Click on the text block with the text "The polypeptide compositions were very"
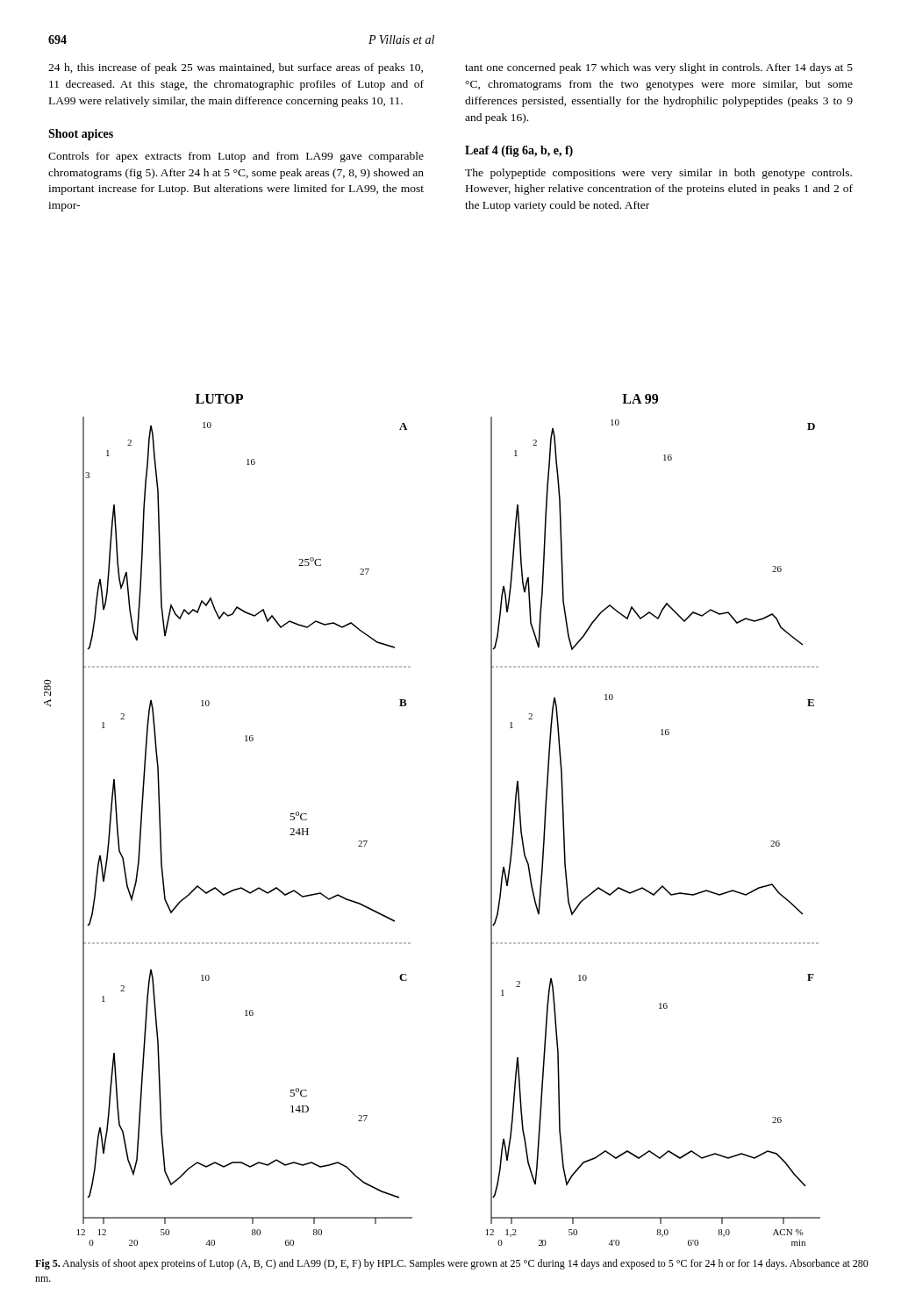Viewport: 901px width, 1316px height. [659, 189]
